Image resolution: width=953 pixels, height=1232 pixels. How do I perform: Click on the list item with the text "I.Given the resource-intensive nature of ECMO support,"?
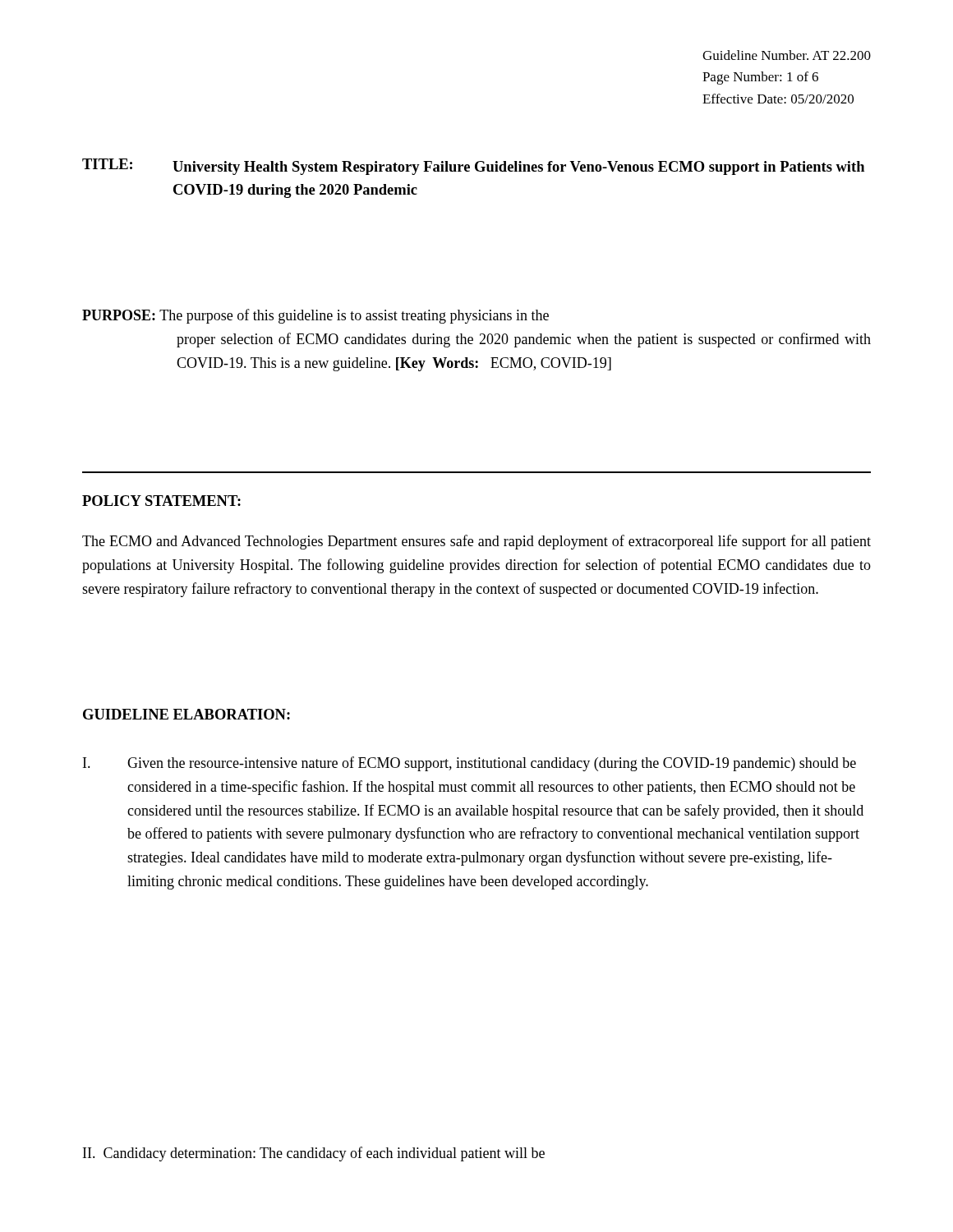pyautogui.click(x=474, y=822)
